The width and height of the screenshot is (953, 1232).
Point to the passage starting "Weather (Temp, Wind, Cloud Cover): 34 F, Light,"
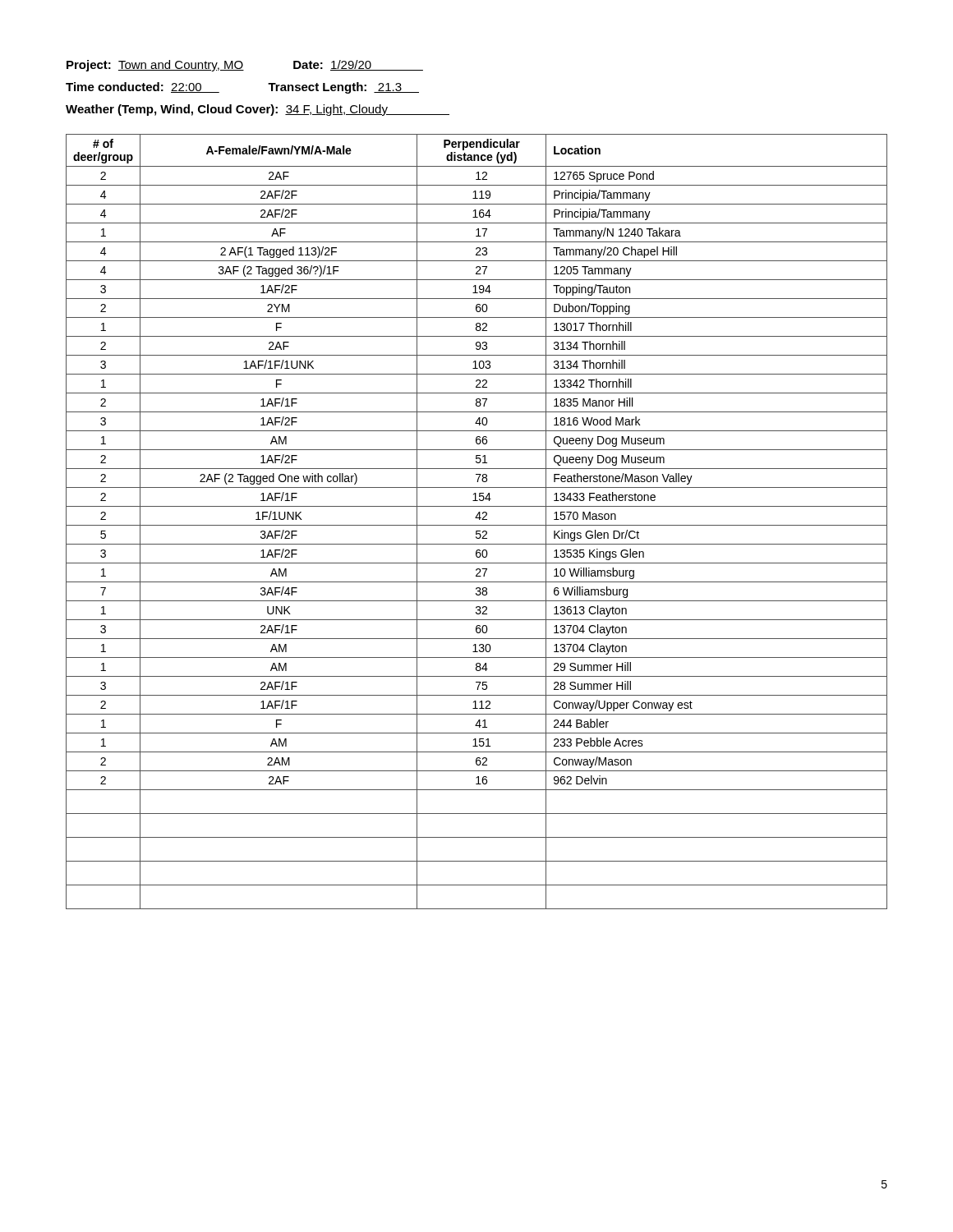[x=258, y=109]
